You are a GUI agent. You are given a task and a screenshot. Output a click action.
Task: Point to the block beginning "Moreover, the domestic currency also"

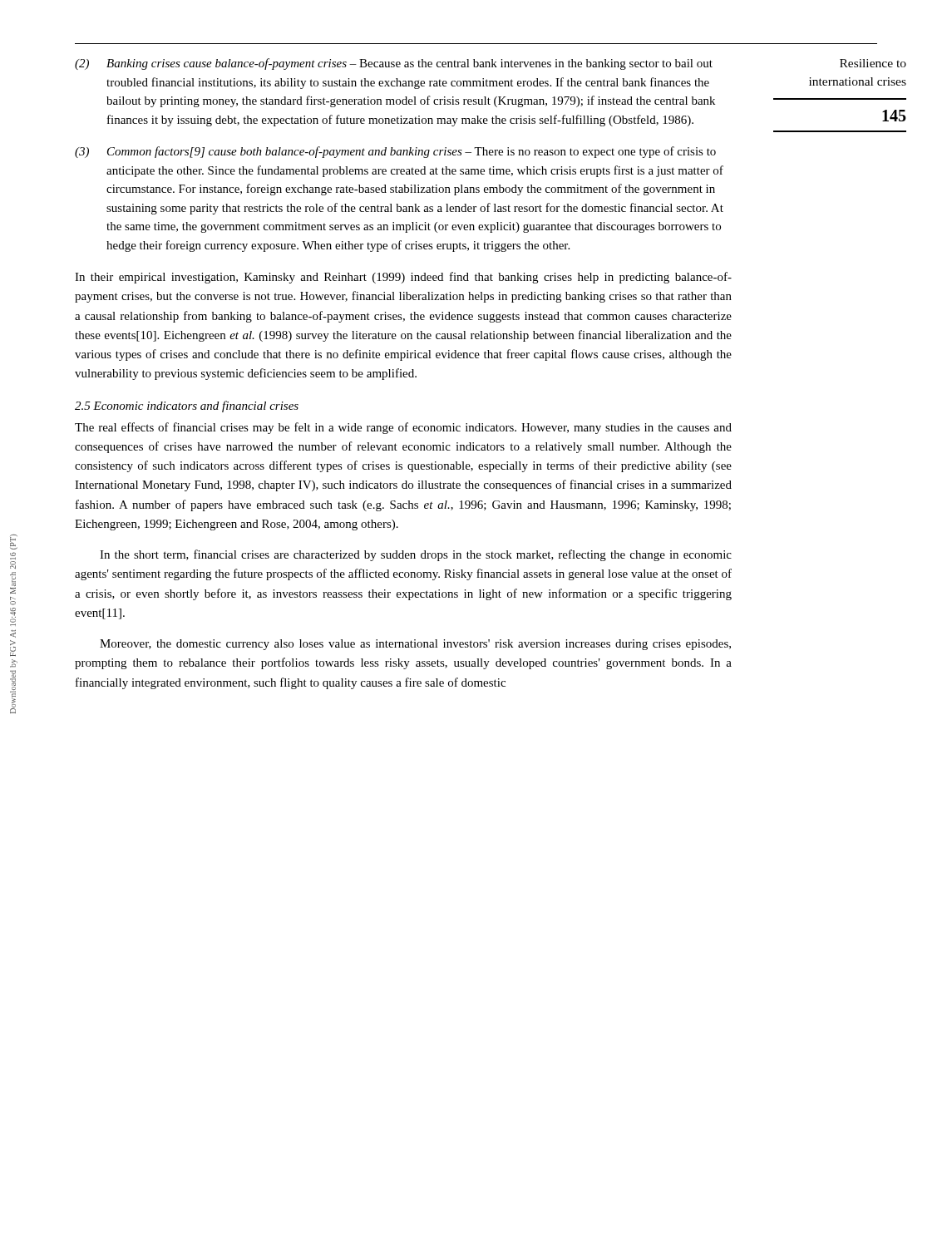(x=403, y=663)
